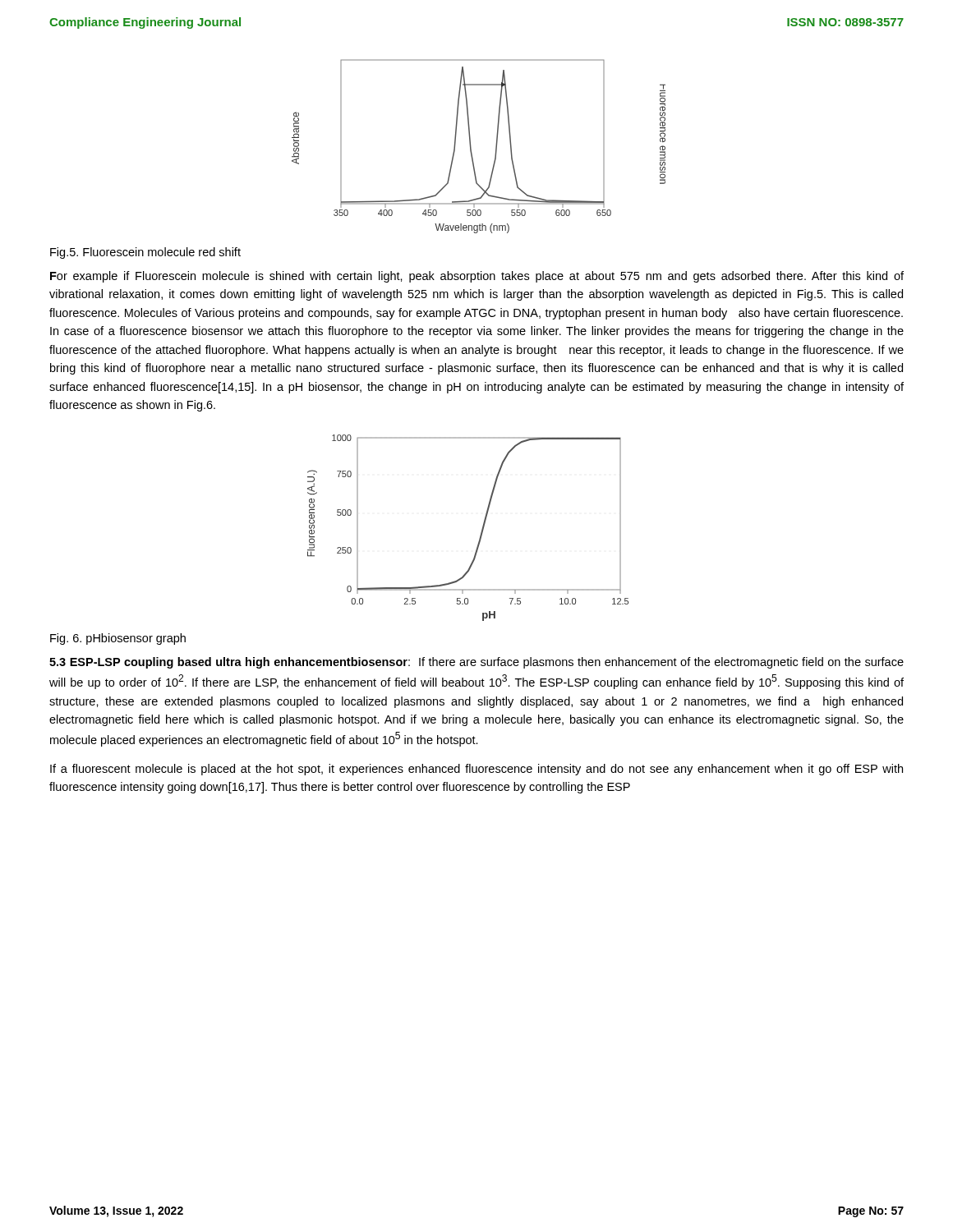Image resolution: width=953 pixels, height=1232 pixels.
Task: Select the text block with the text "3 ESP-LSP coupling based ultra high enhancementbiosensor: If"
Action: pos(476,701)
